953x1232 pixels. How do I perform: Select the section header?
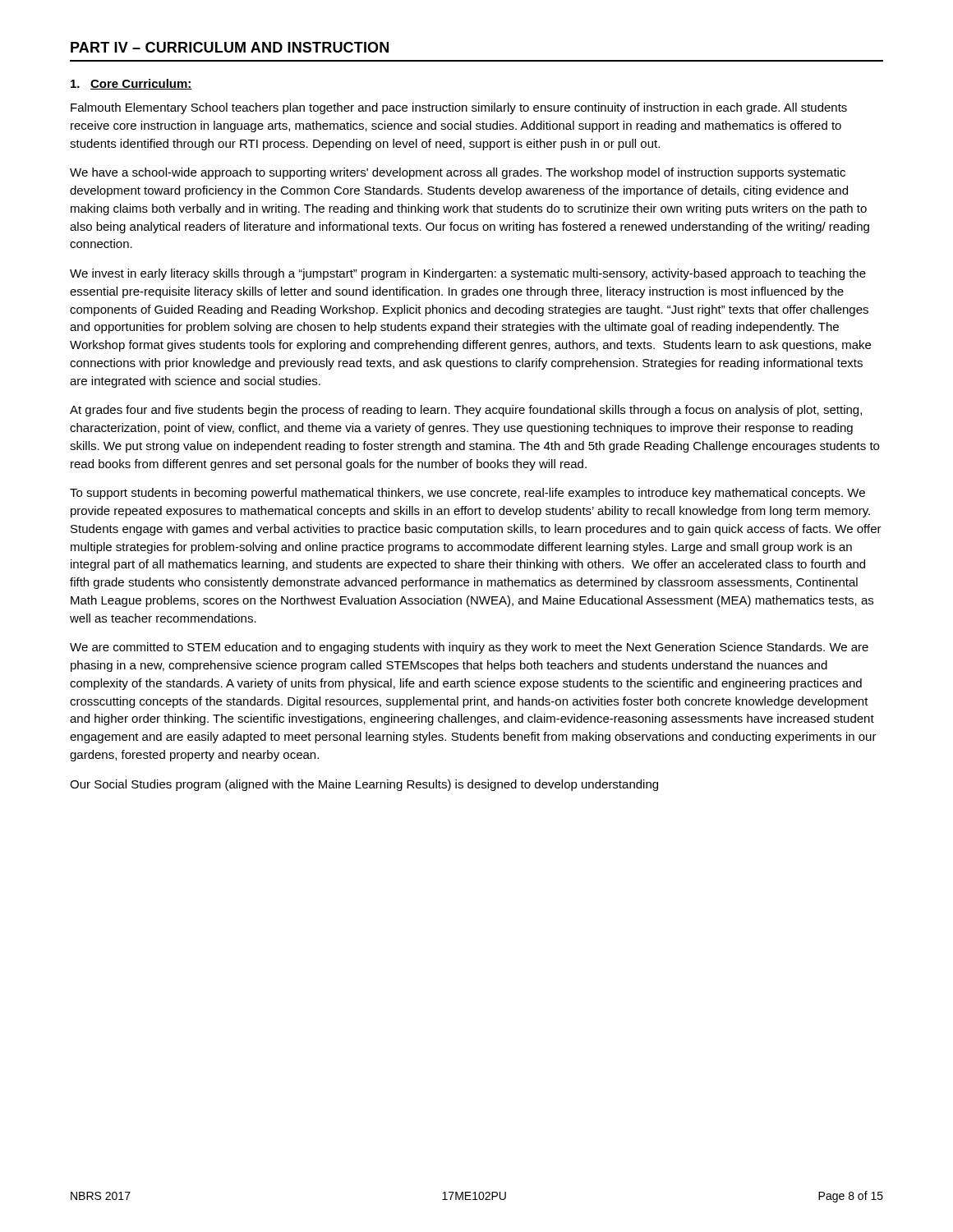click(131, 83)
